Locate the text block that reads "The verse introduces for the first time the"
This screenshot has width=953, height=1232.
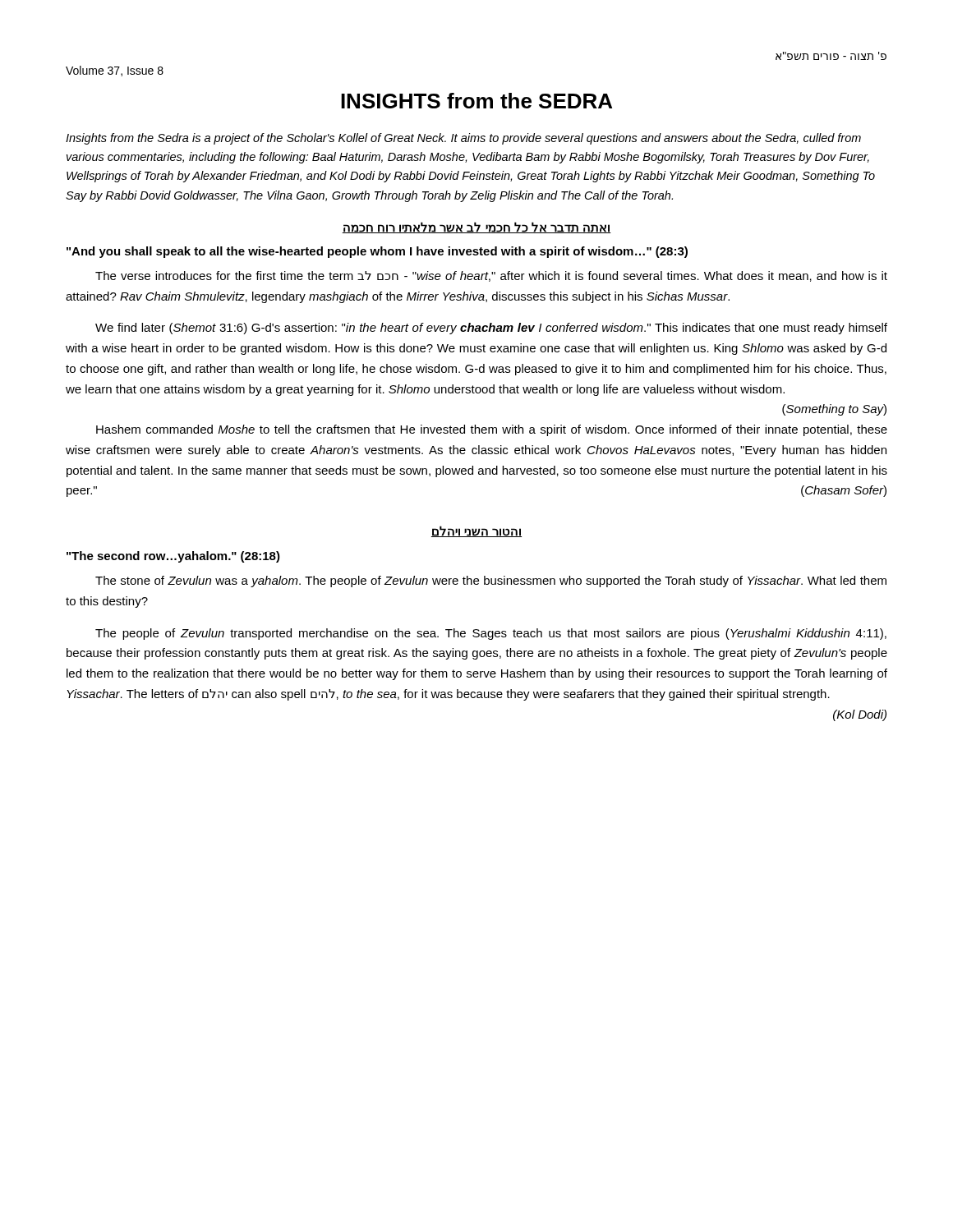pyautogui.click(x=476, y=286)
